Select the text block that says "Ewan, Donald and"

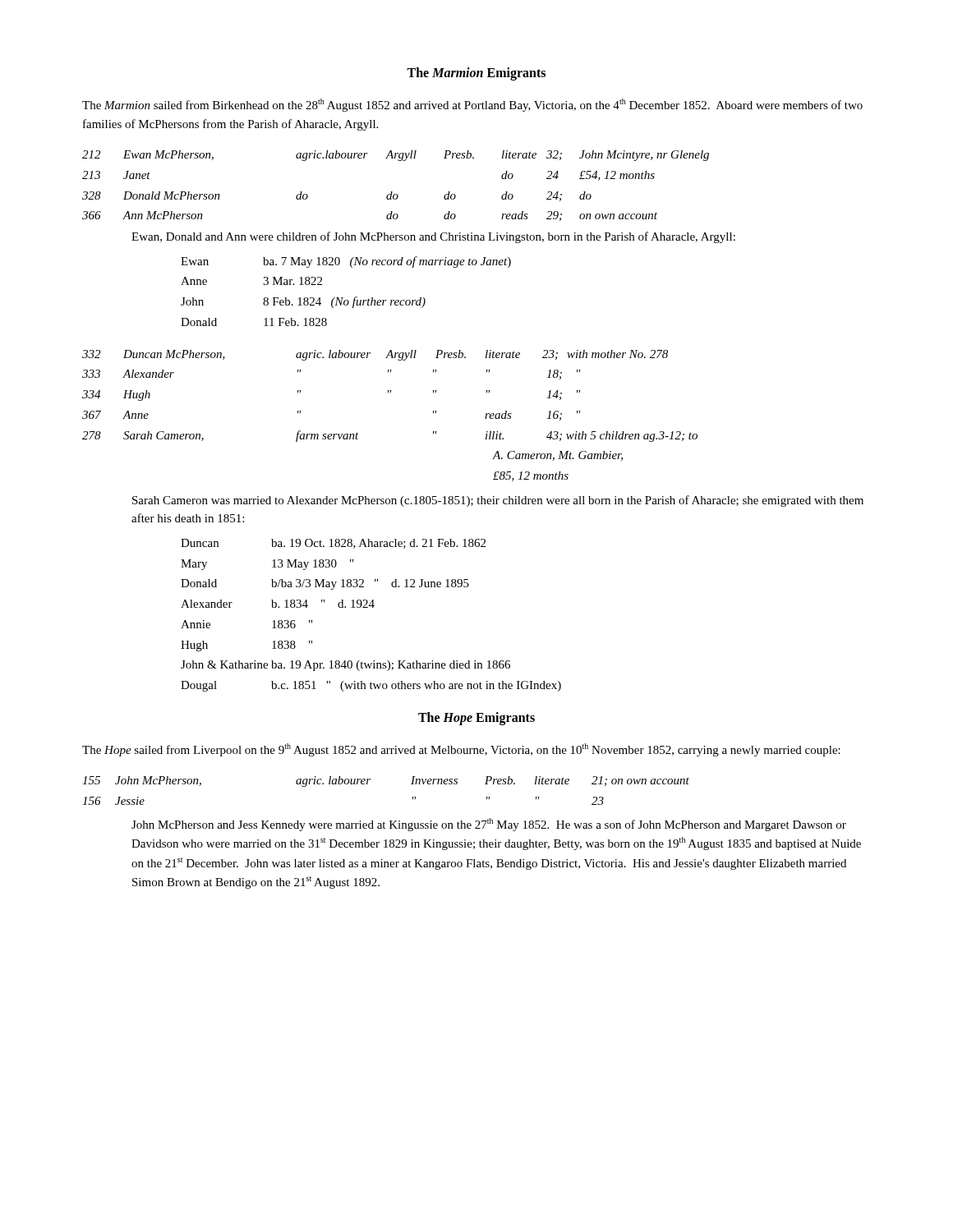[434, 237]
